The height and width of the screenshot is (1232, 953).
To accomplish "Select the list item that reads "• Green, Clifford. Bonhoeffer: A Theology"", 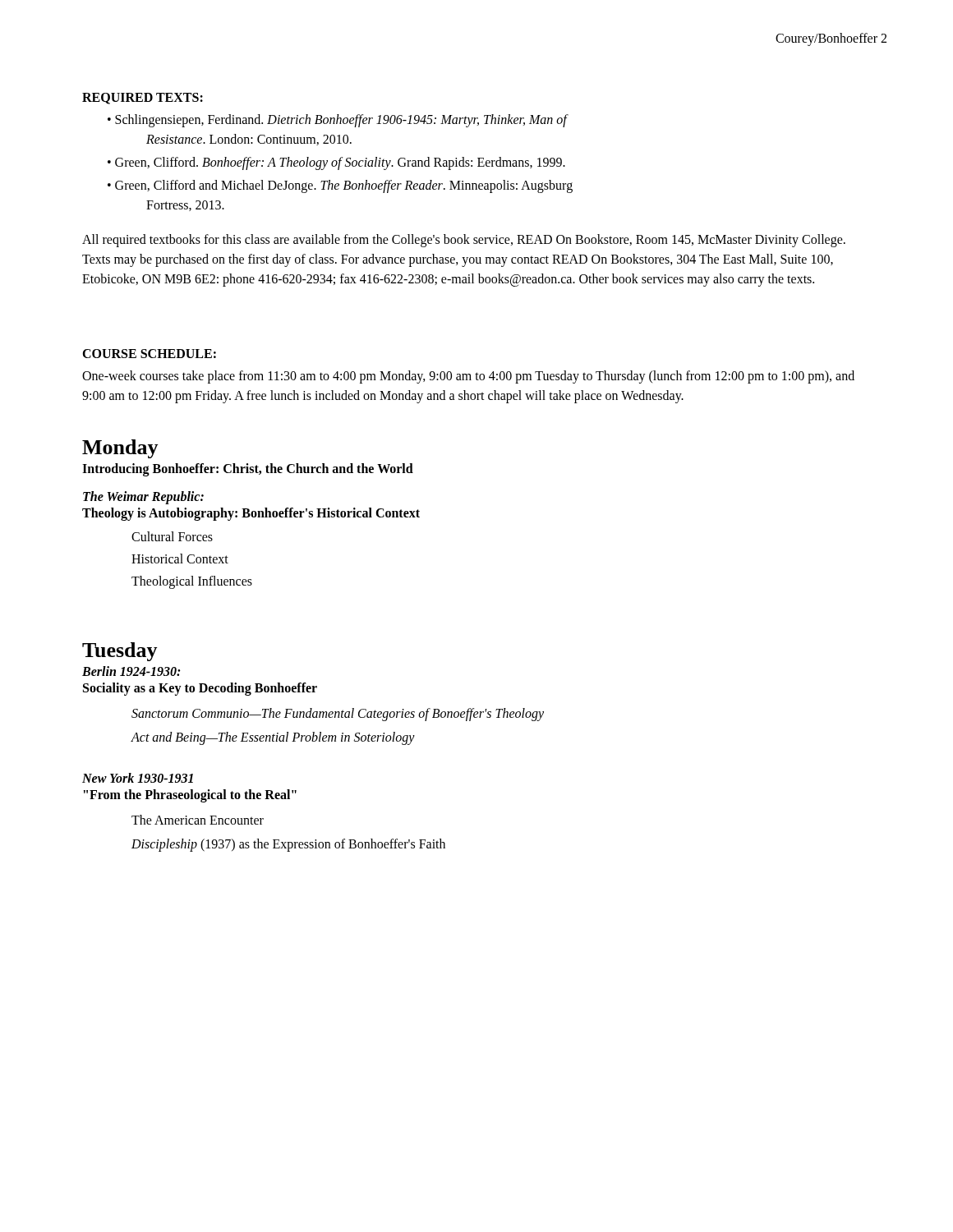I will [336, 162].
